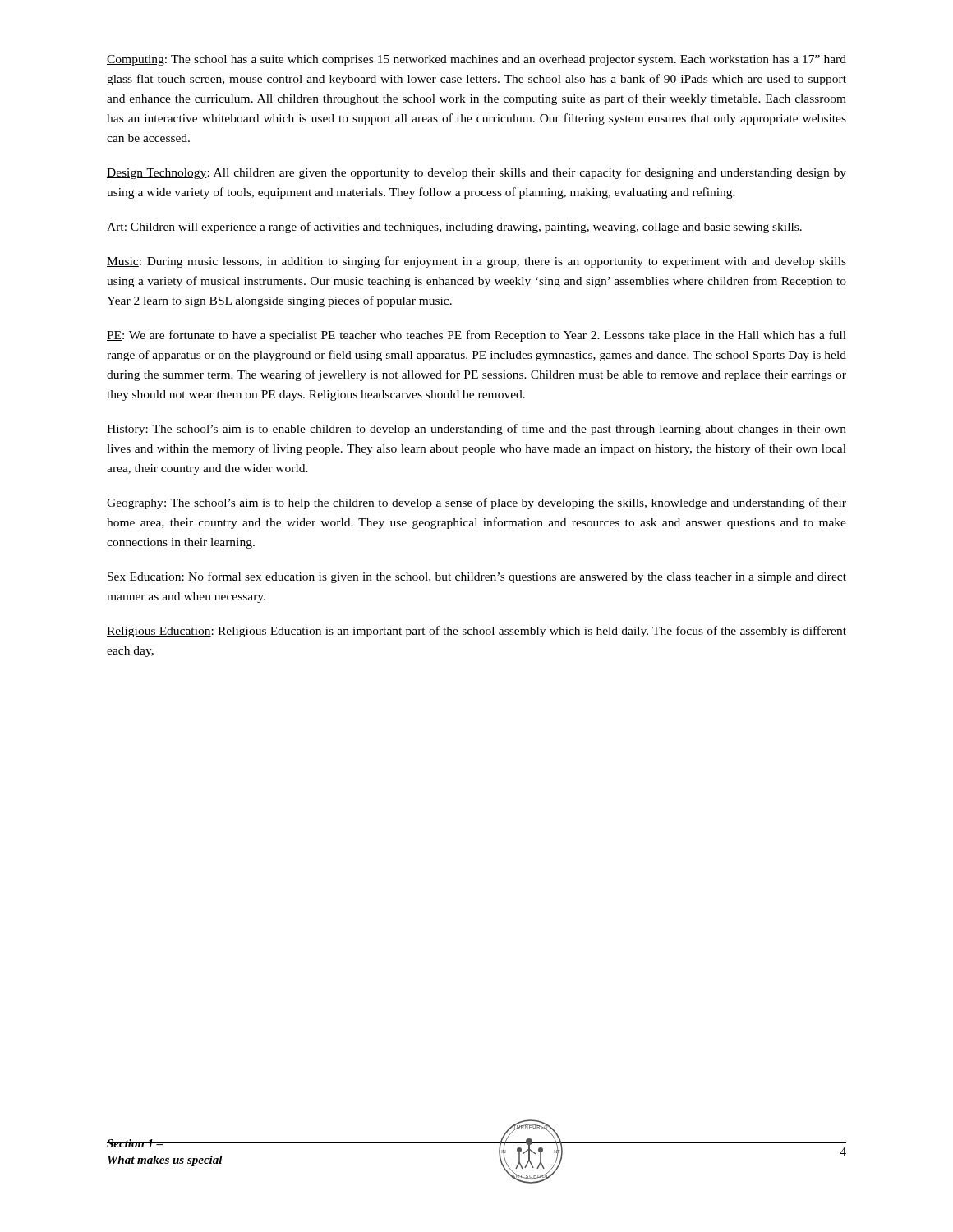
Task: Find the text block containing "Religious Education: Religious Education is an important"
Action: tap(476, 641)
